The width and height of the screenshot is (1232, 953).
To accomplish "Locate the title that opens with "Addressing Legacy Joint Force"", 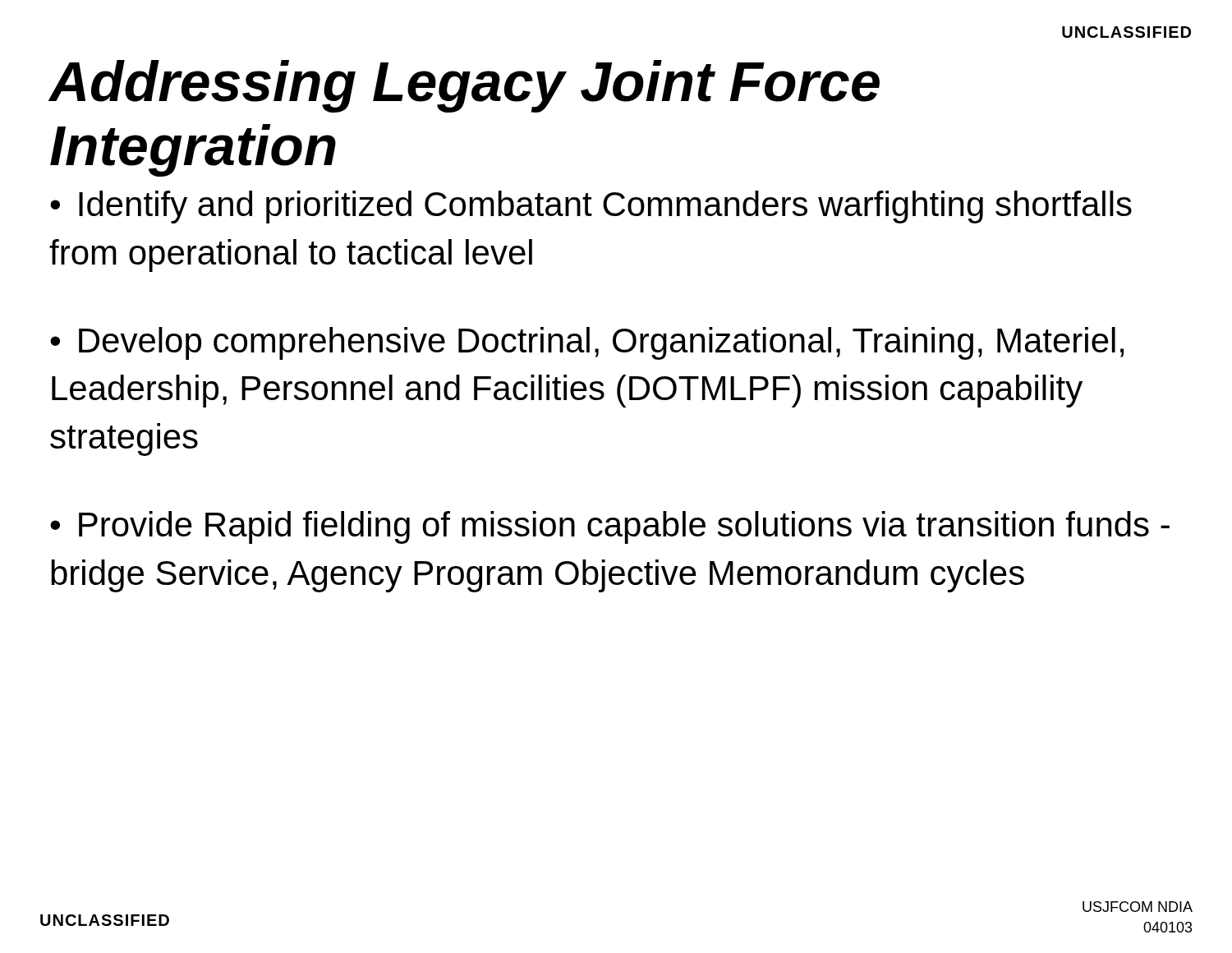I will 616,114.
